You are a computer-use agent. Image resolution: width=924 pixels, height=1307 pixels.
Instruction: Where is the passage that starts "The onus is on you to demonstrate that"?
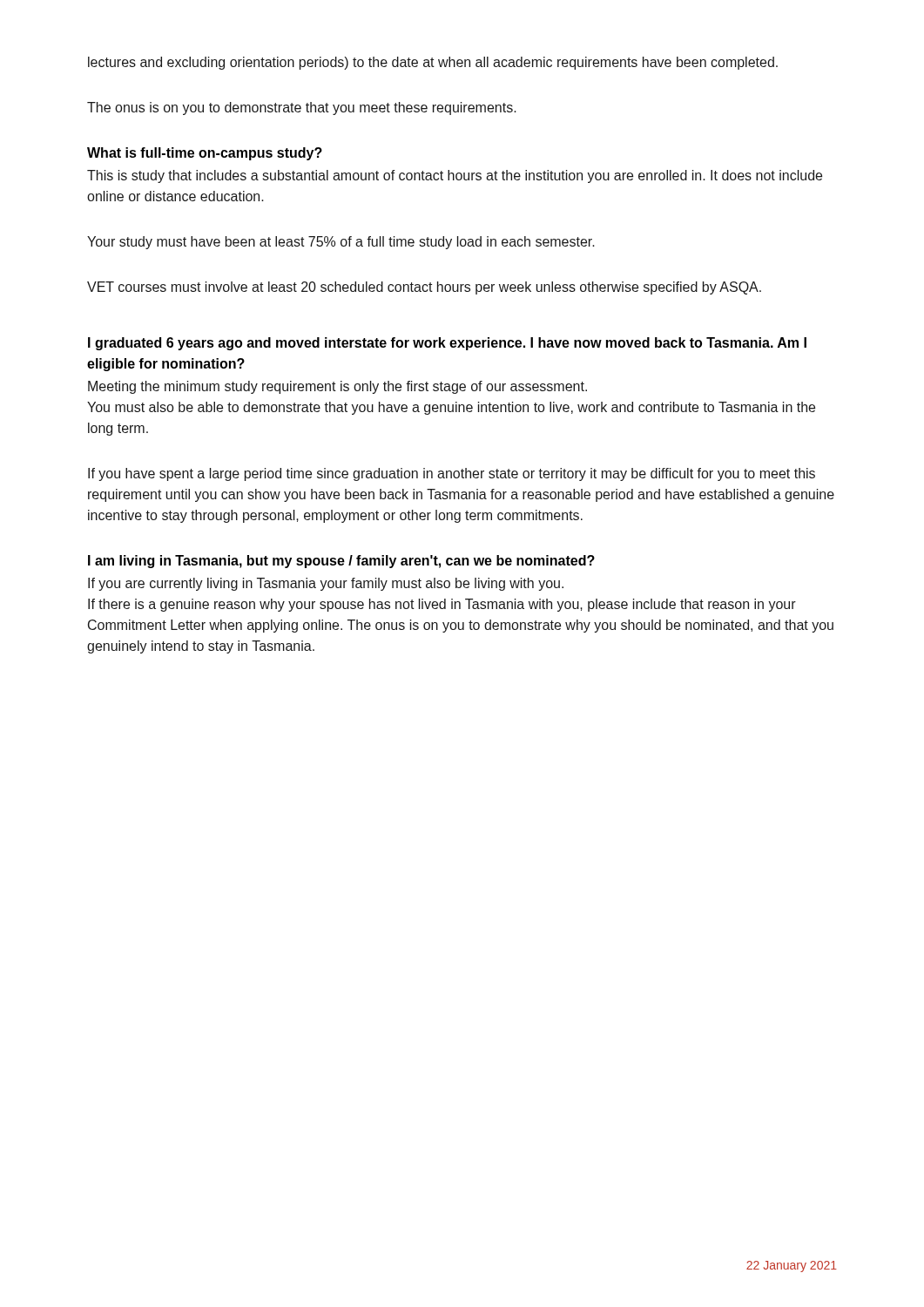click(x=302, y=108)
